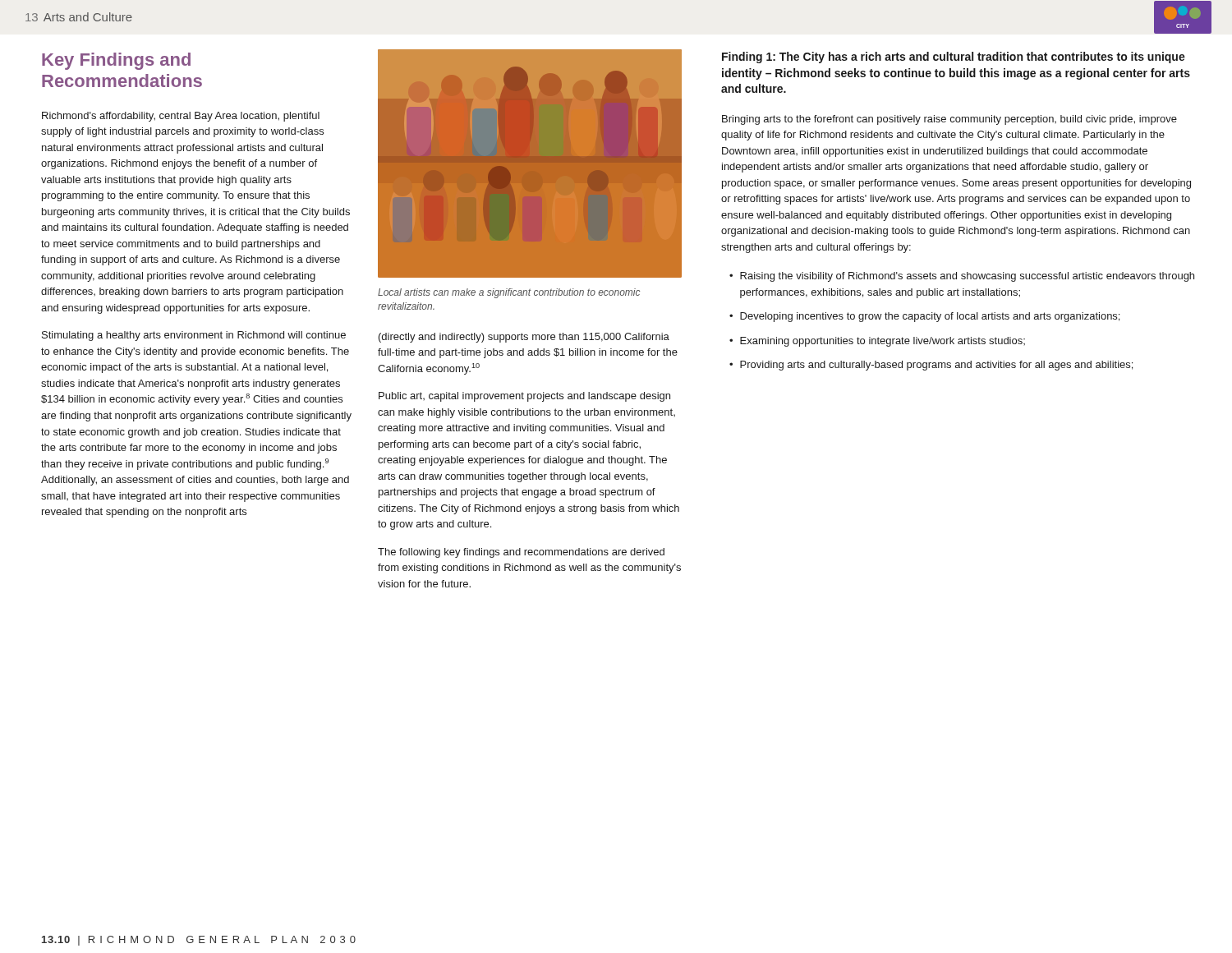Point to the text block starting "Public art, capital"
The image size is (1232, 953).
tap(529, 460)
